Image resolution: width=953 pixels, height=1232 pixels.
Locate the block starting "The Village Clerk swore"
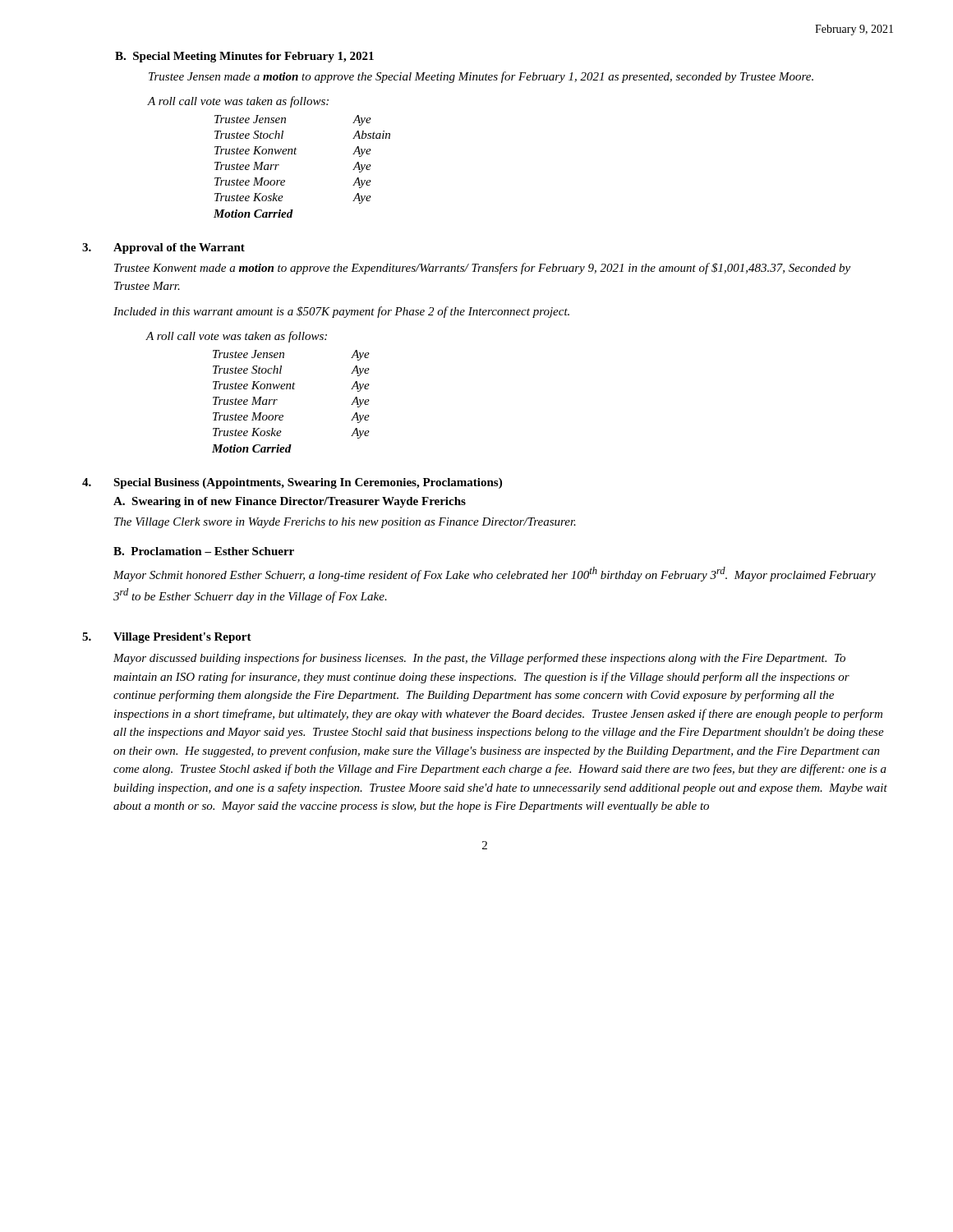[345, 522]
